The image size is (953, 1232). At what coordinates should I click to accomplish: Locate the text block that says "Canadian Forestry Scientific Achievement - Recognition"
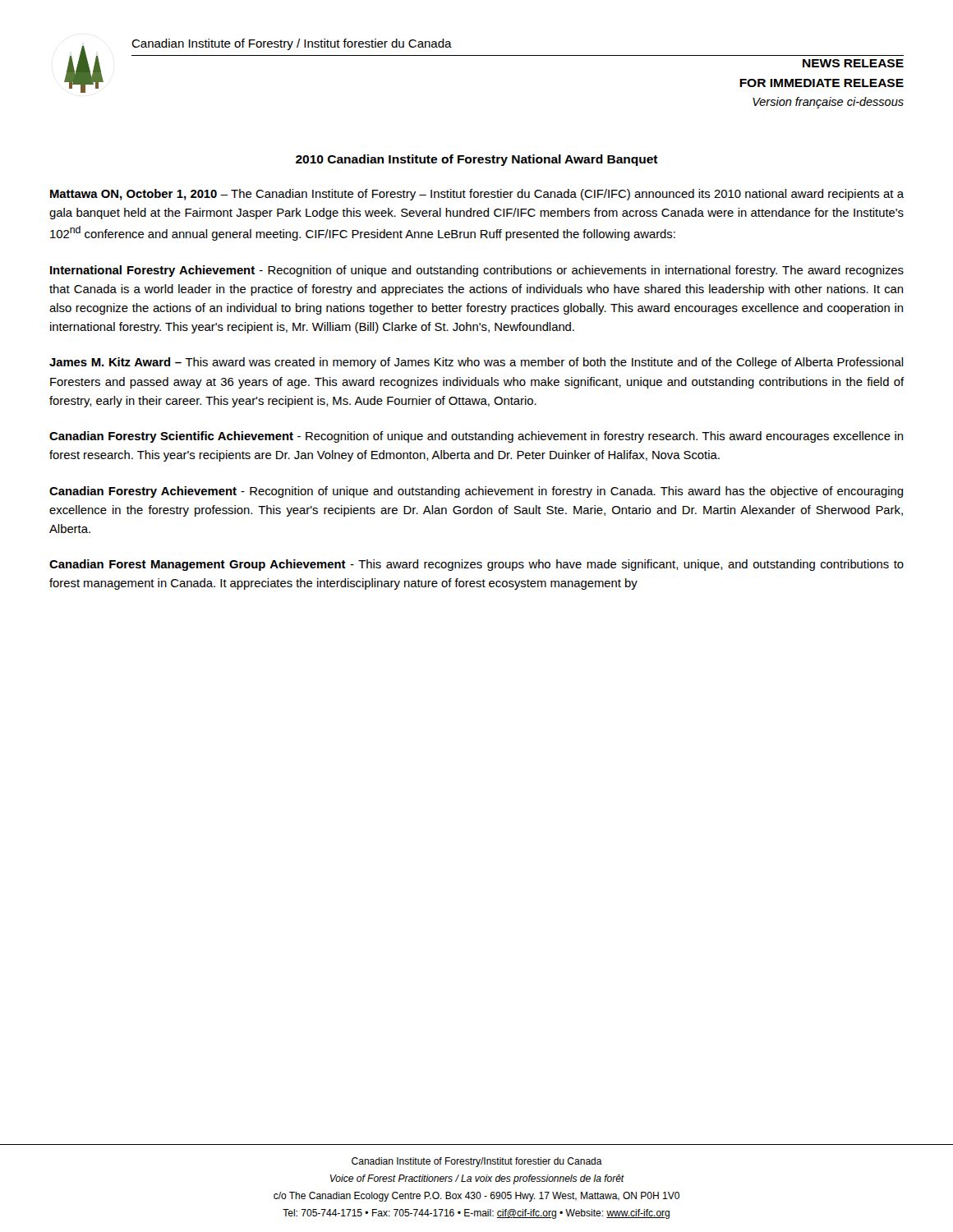(476, 446)
